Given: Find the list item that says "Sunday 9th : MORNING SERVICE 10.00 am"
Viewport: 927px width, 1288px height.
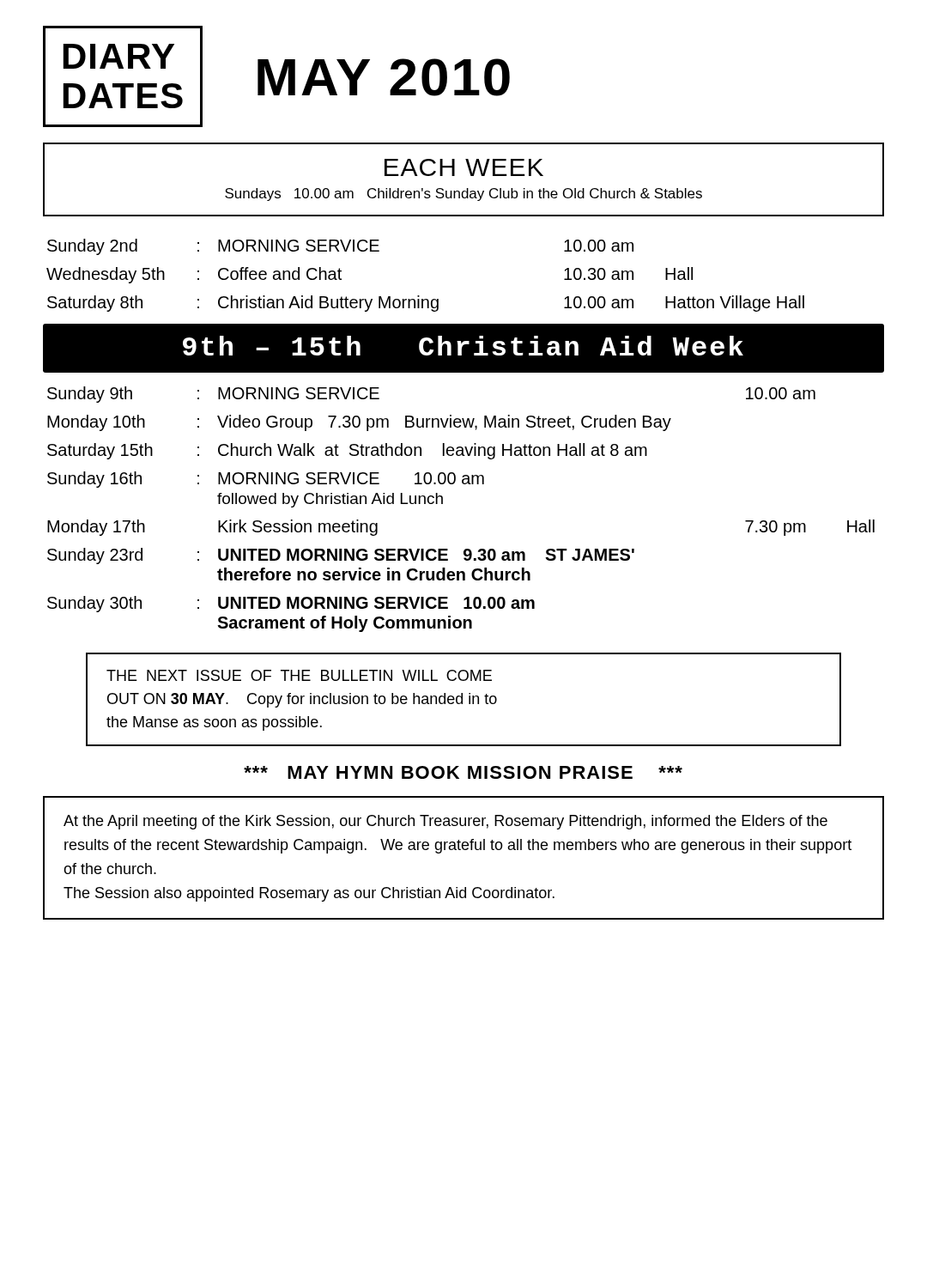Looking at the screenshot, I should point(95,395).
